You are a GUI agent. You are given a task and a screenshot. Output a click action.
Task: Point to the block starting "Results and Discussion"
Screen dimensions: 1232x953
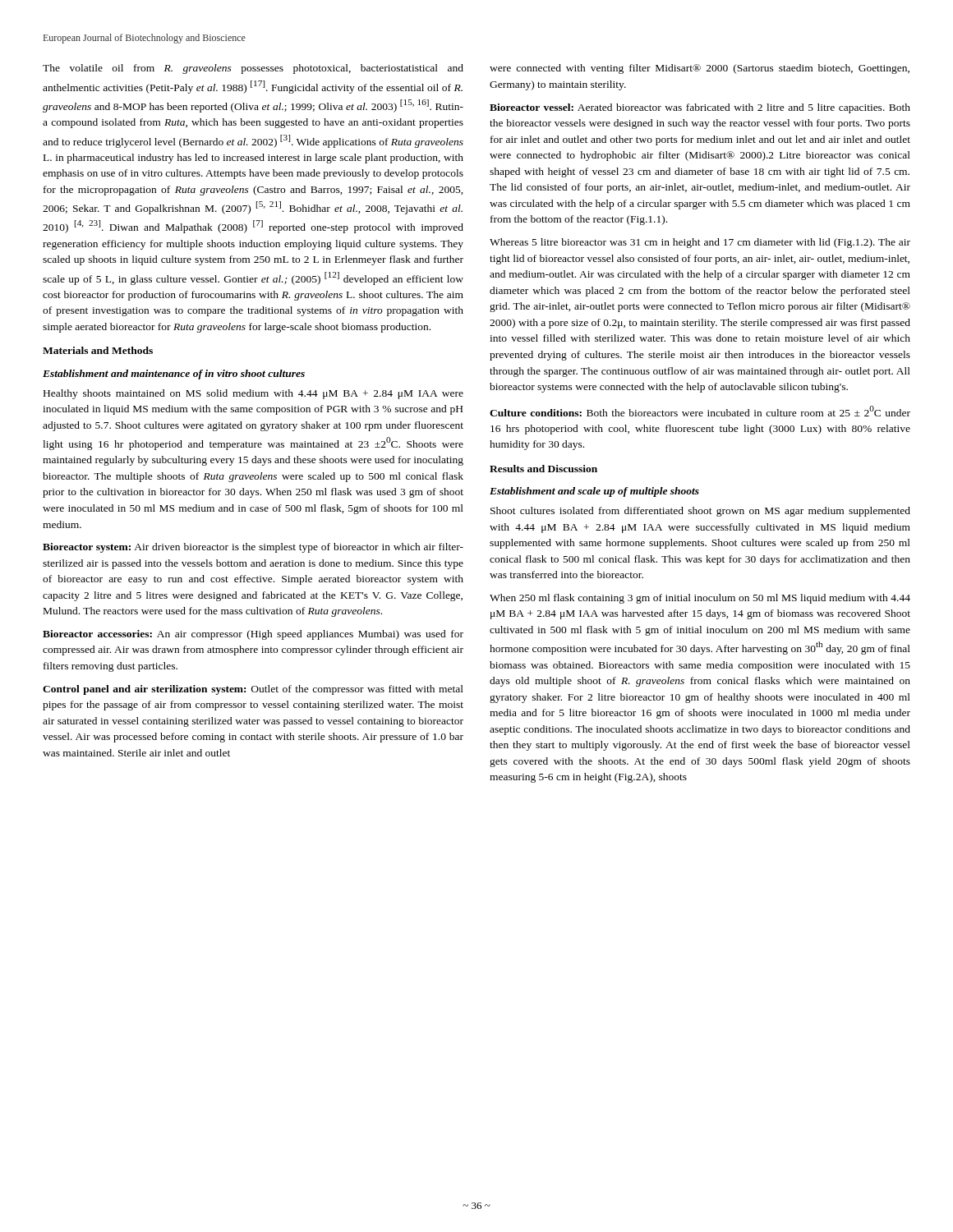(x=543, y=469)
